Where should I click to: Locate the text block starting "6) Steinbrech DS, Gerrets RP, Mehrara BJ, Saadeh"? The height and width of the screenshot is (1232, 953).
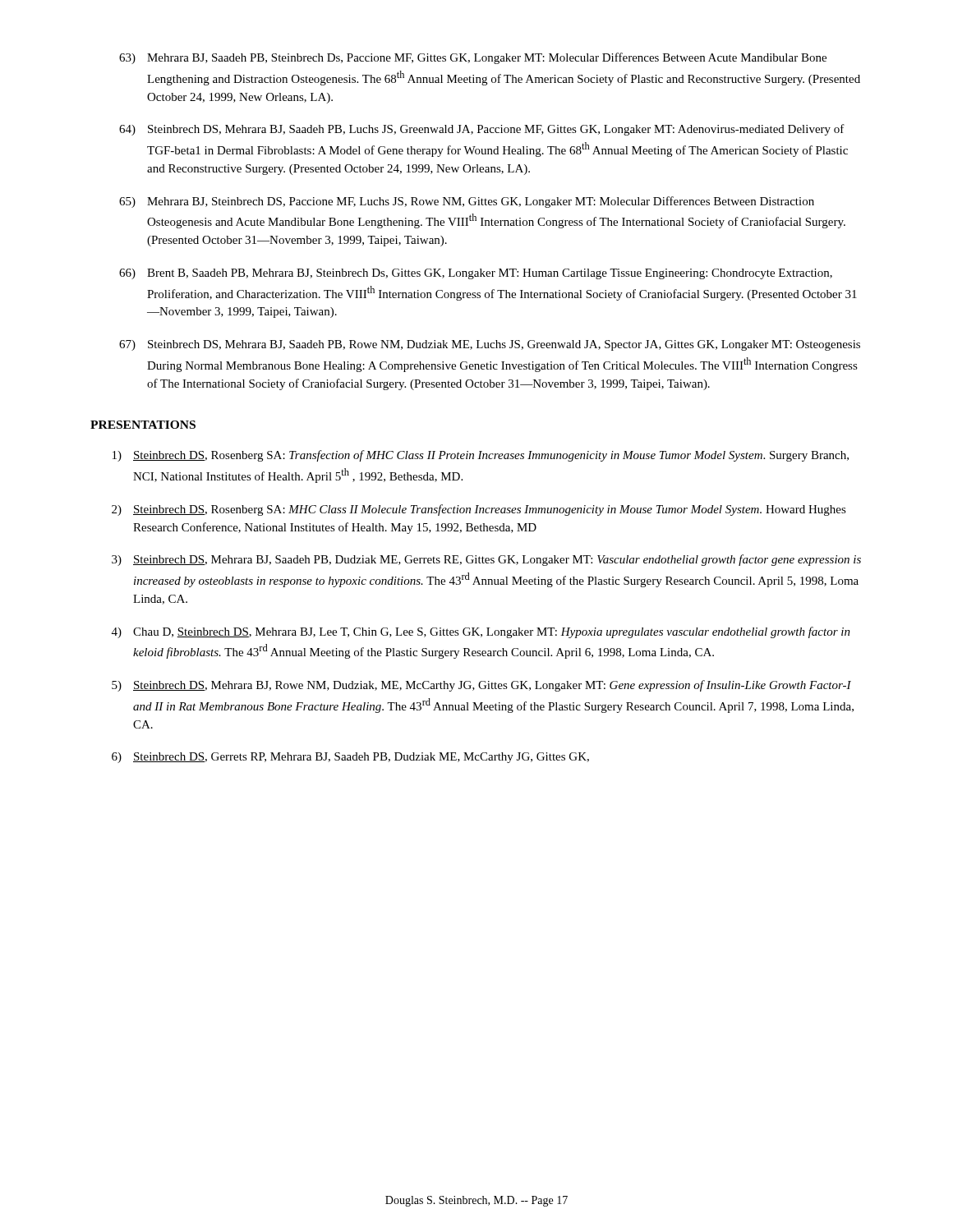(x=476, y=757)
